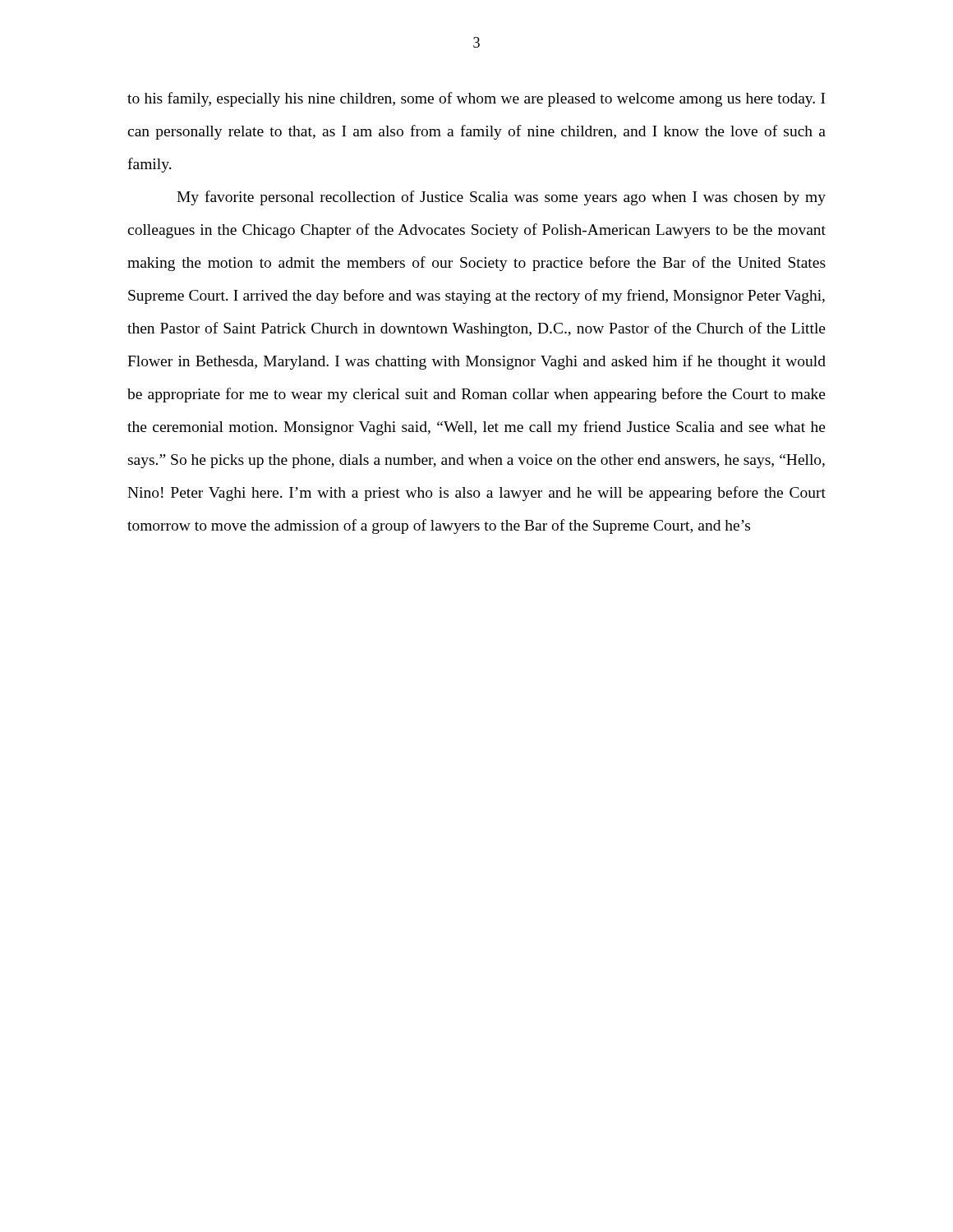Find the text block containing "to his family, especially his nine"
953x1232 pixels.
(476, 312)
